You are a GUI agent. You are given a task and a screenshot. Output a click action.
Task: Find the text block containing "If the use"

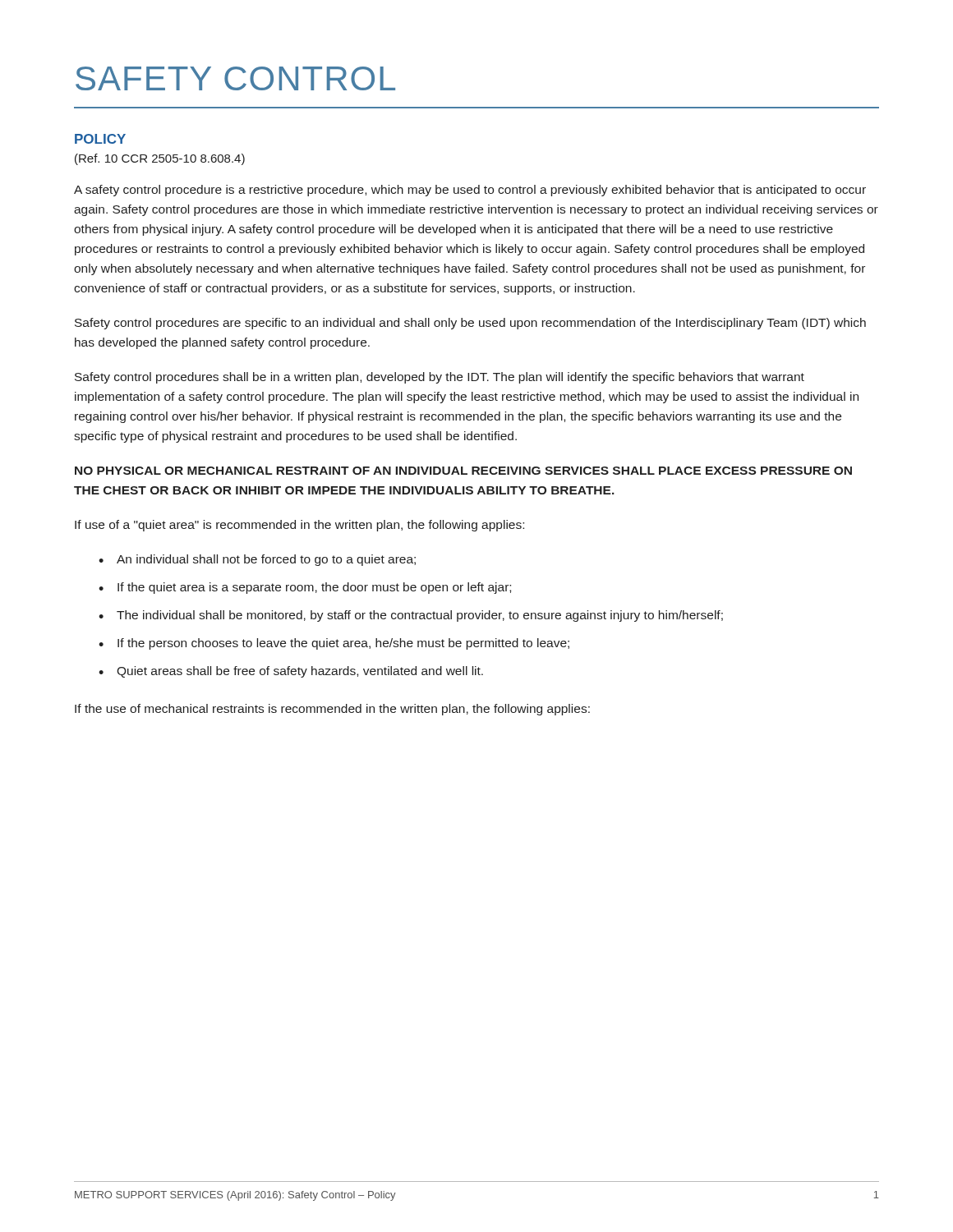click(332, 709)
